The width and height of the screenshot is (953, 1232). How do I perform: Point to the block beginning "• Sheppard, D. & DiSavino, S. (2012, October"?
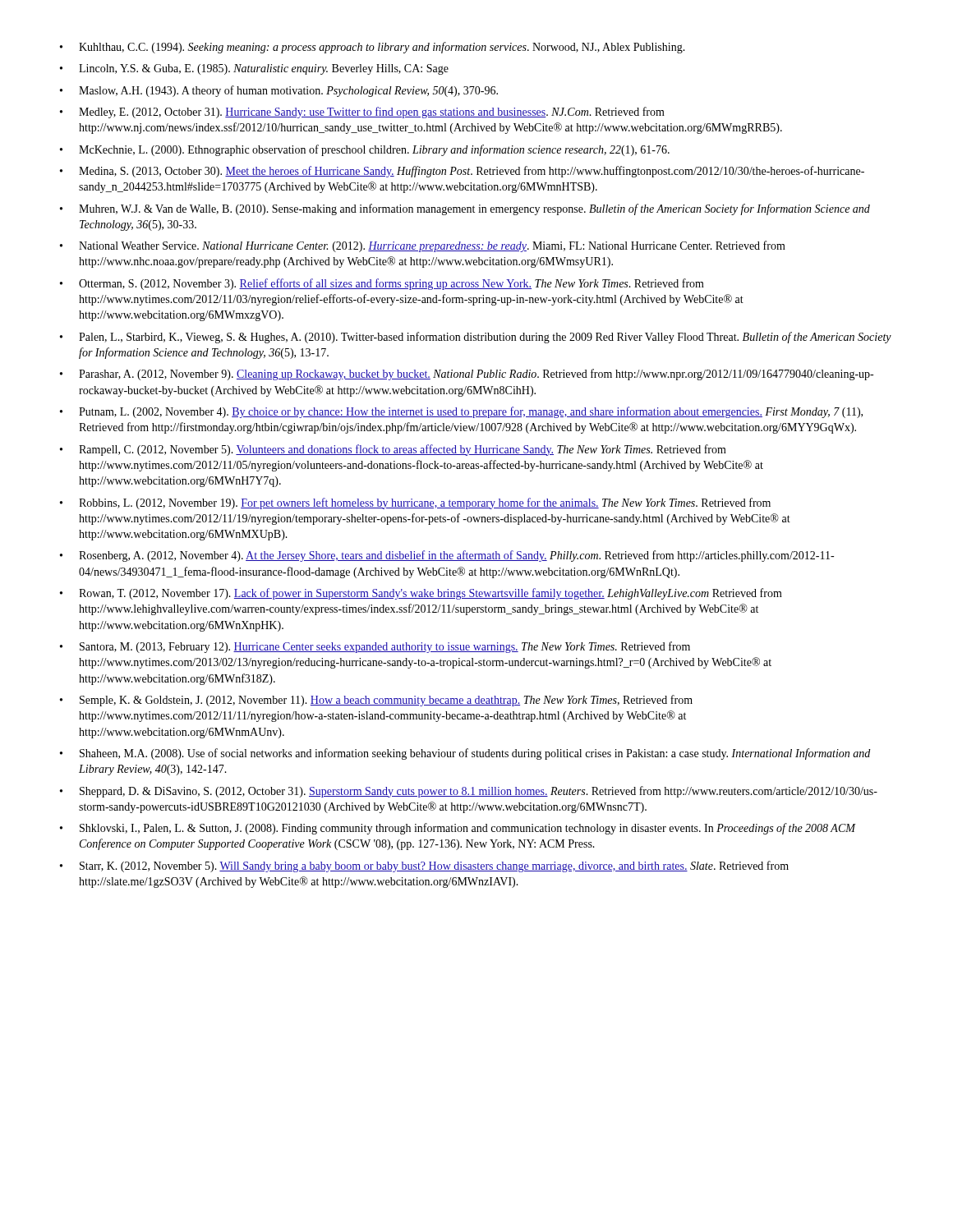point(476,799)
